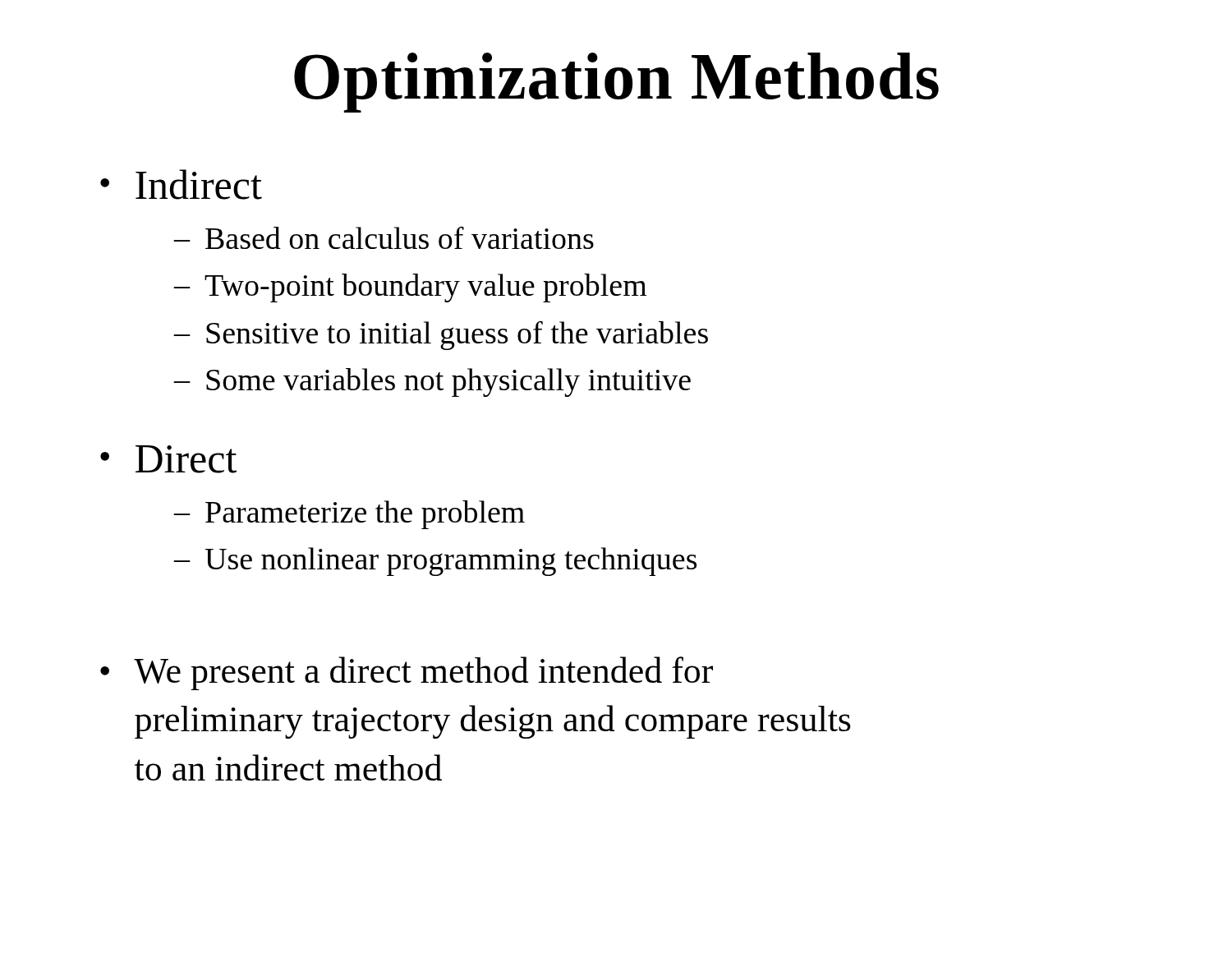1232x958 pixels.
Task: Find the text starting "– Use nonlinear programming techniques"
Action: pos(436,560)
